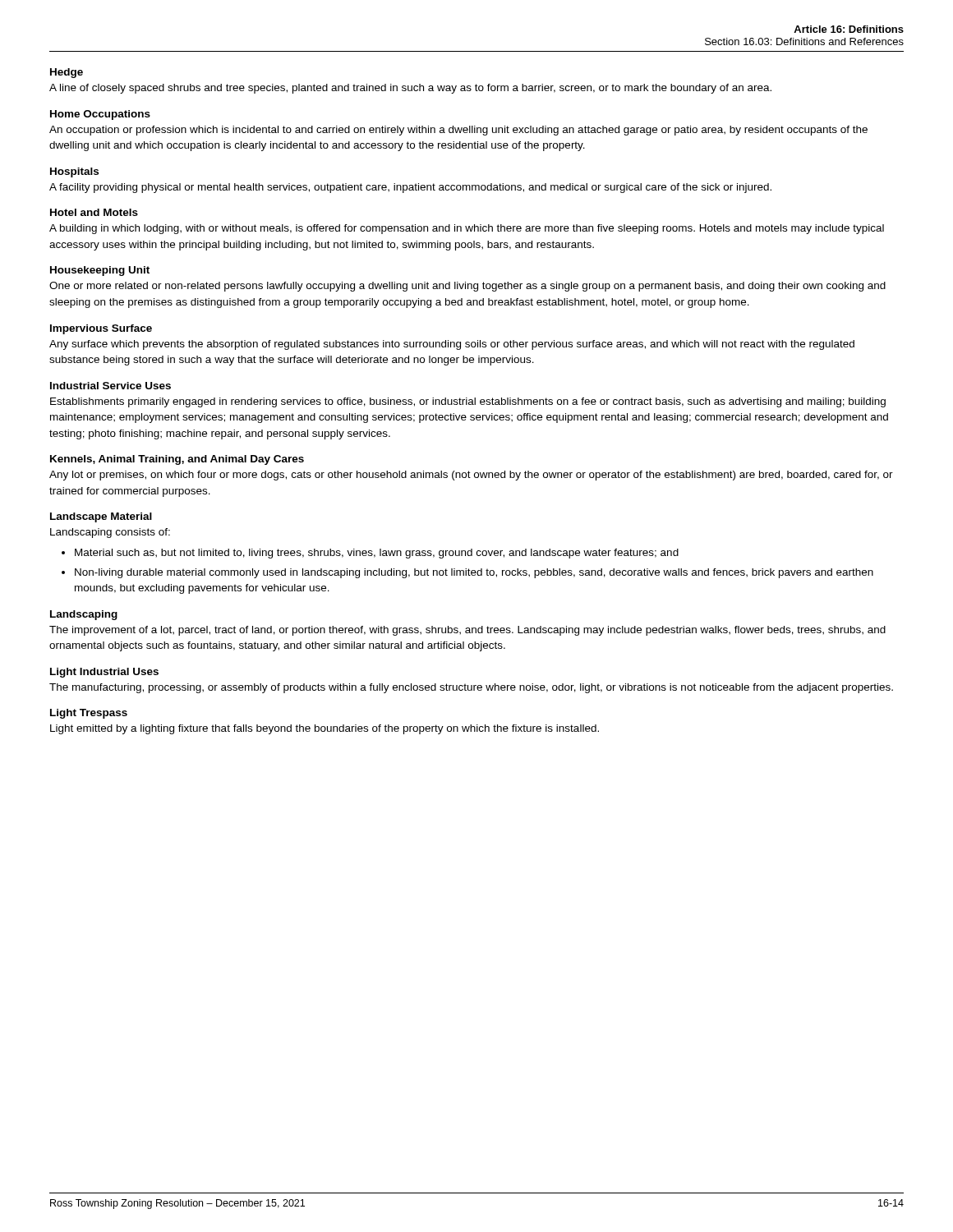The width and height of the screenshot is (953, 1232).
Task: Navigate to the passage starting "A building in which lodging, with or"
Action: coord(467,236)
